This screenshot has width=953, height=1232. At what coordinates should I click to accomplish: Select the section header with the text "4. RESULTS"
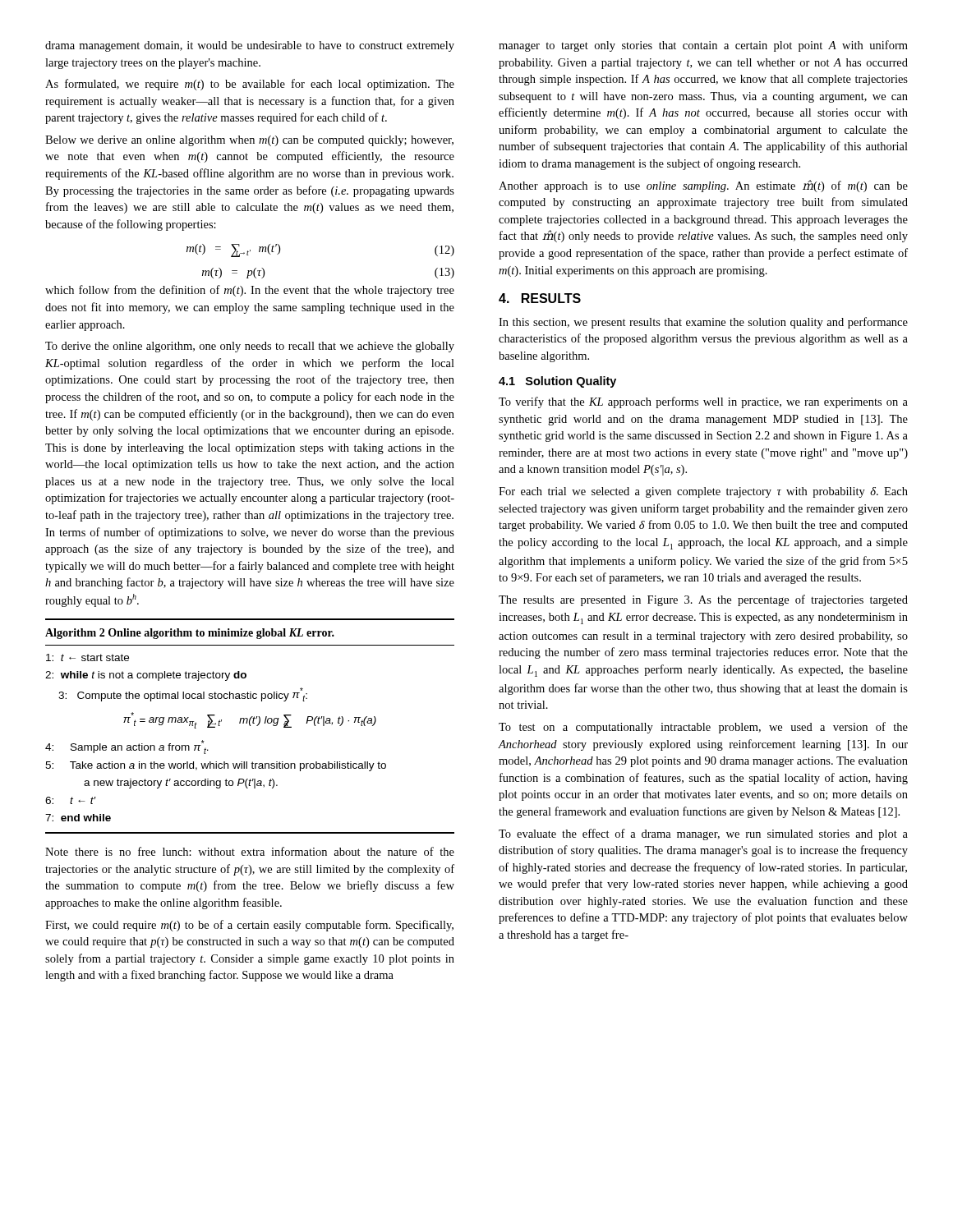point(540,298)
